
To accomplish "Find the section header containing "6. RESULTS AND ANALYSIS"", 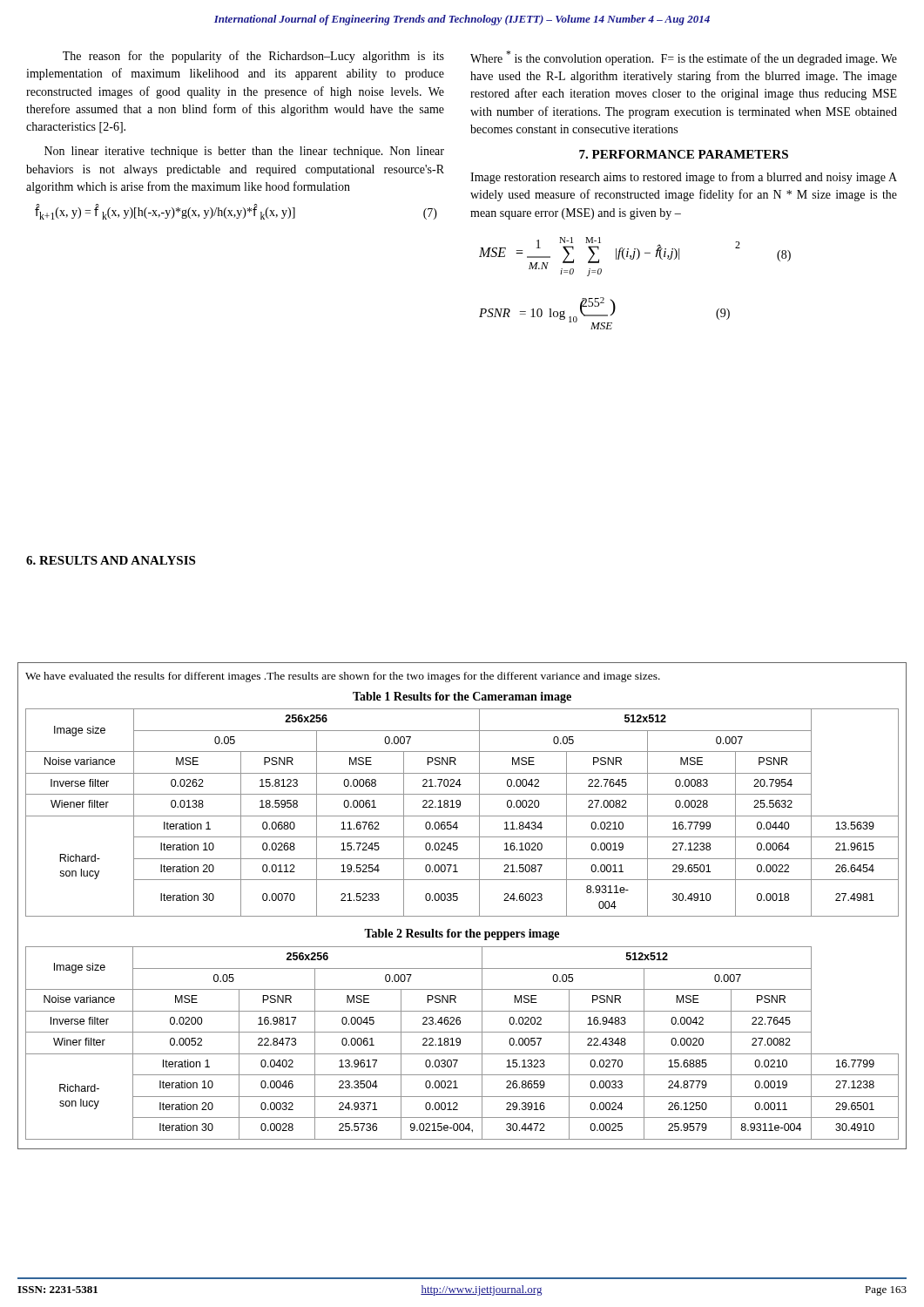I will pos(111,560).
